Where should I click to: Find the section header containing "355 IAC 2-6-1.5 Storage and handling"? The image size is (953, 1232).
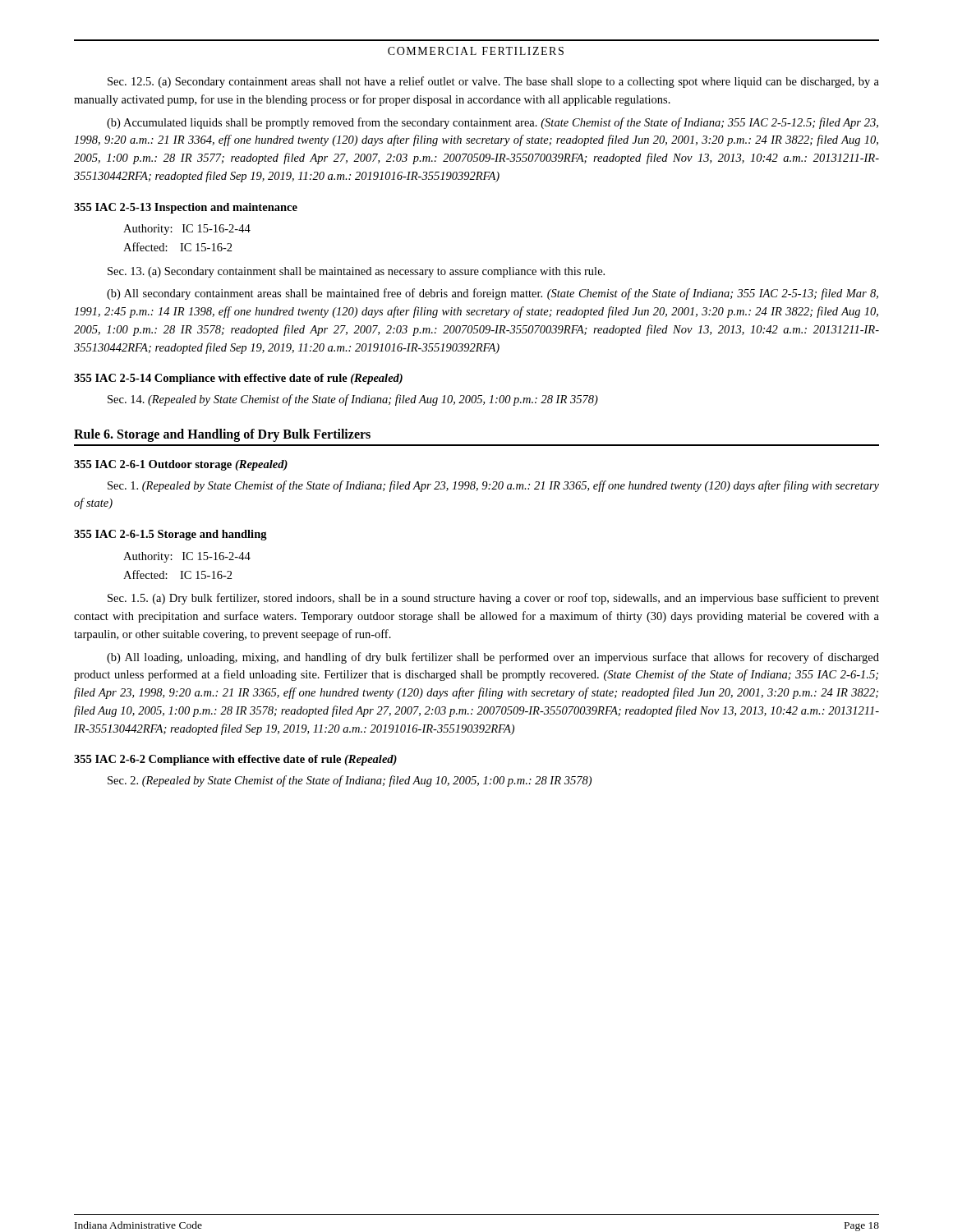coord(170,534)
